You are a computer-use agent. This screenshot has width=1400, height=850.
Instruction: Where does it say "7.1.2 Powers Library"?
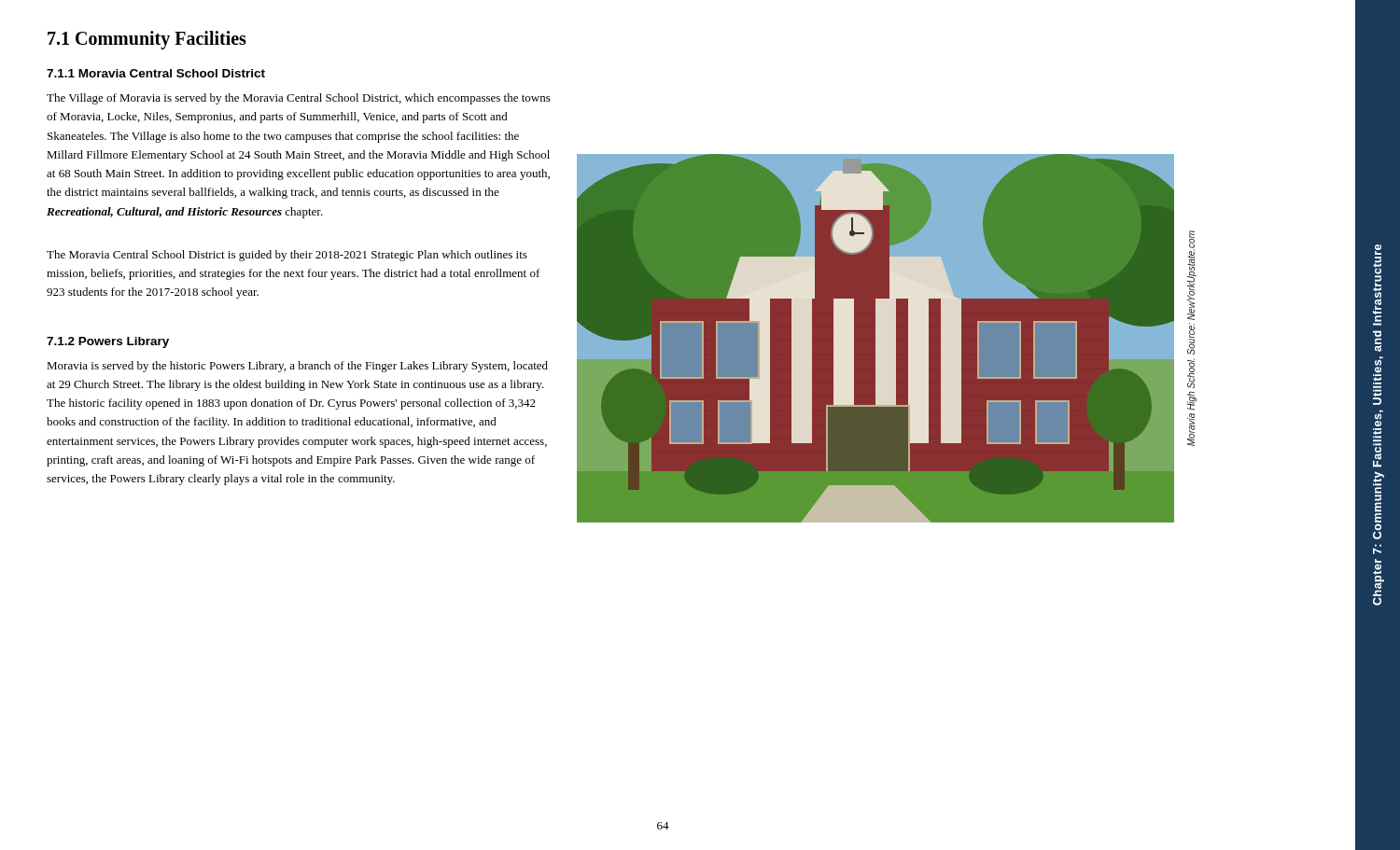(x=108, y=341)
